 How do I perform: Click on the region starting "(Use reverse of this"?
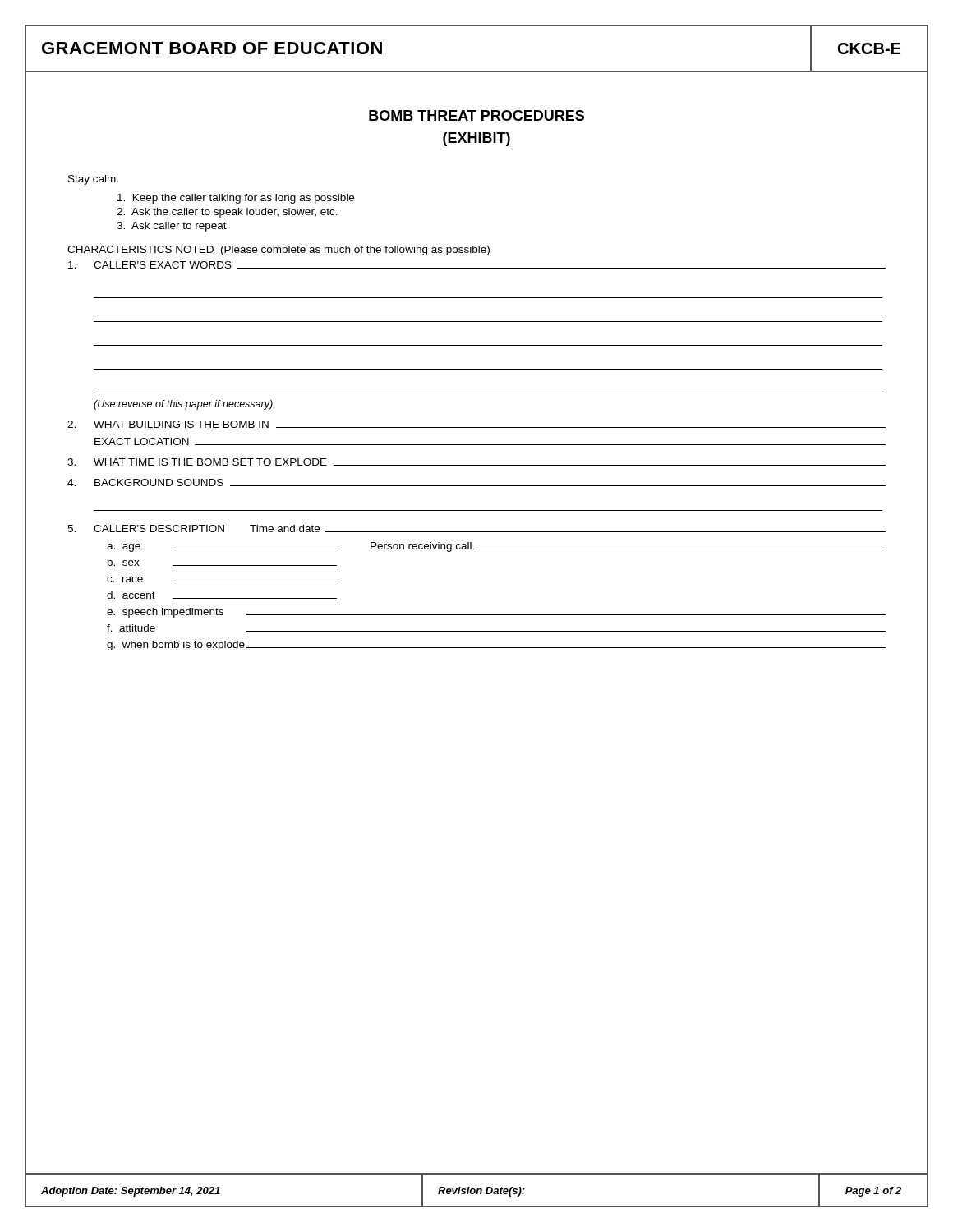(x=183, y=404)
